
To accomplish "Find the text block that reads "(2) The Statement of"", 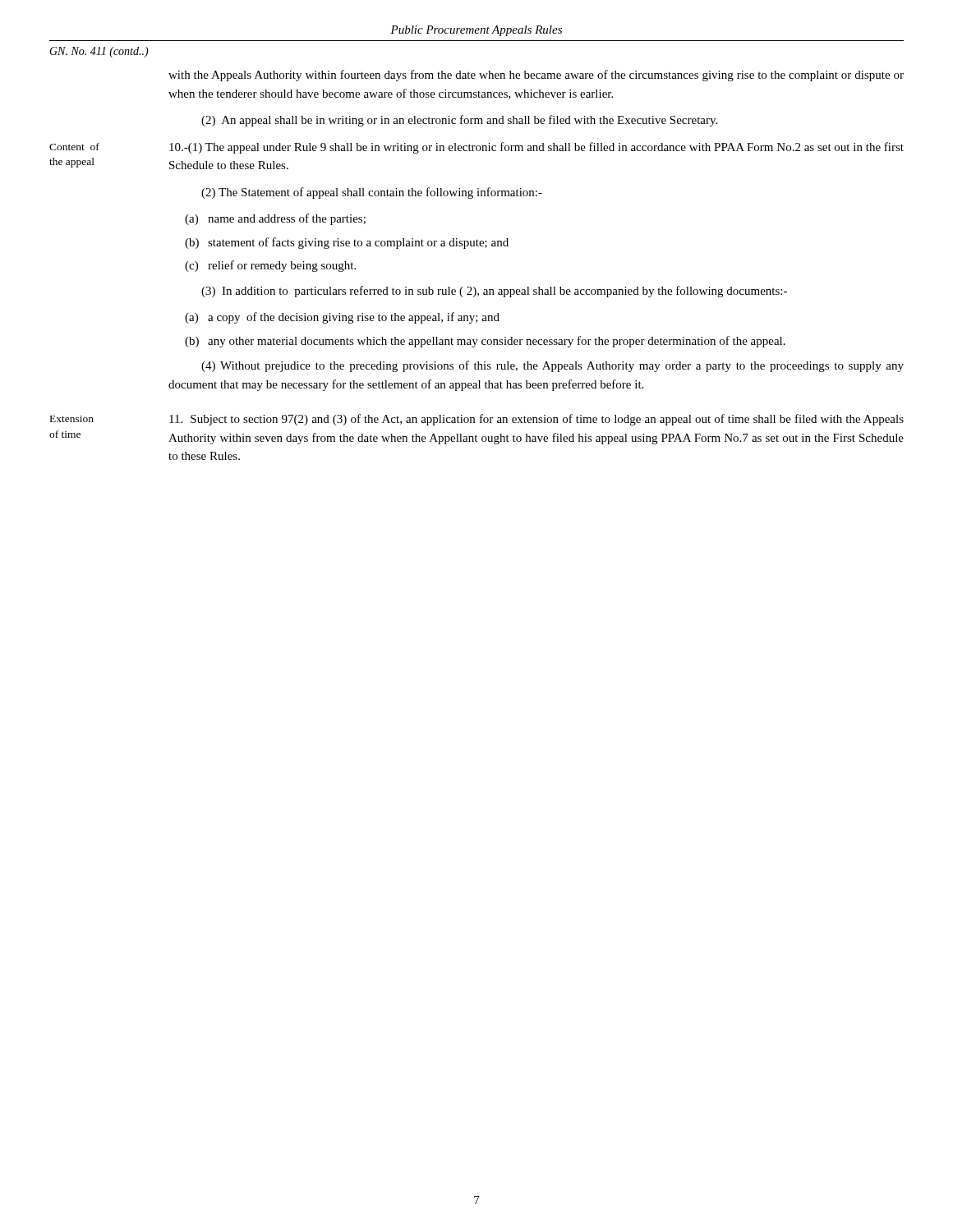I will click(x=372, y=192).
